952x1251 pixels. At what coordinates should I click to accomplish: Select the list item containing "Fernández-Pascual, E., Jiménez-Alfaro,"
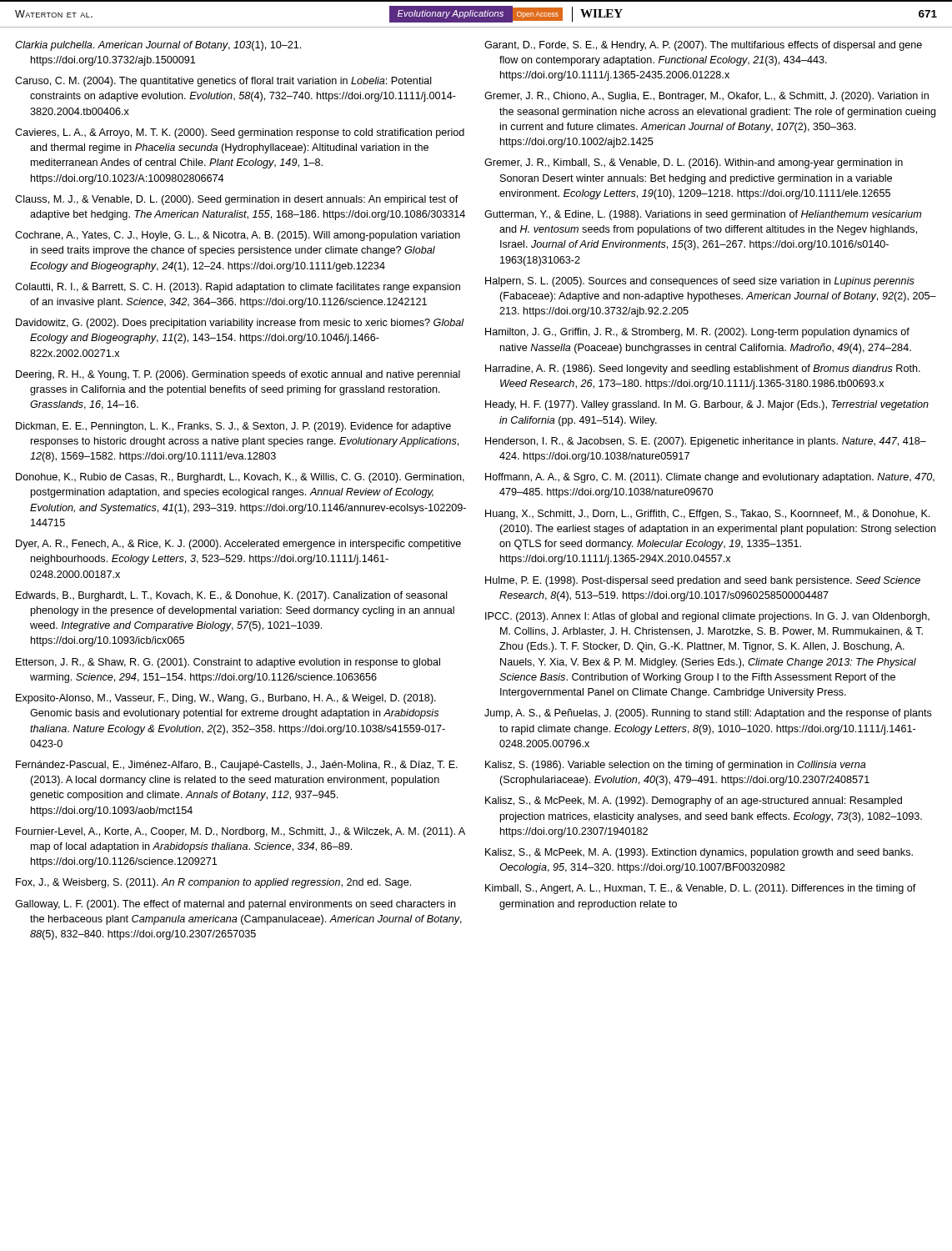tap(237, 788)
